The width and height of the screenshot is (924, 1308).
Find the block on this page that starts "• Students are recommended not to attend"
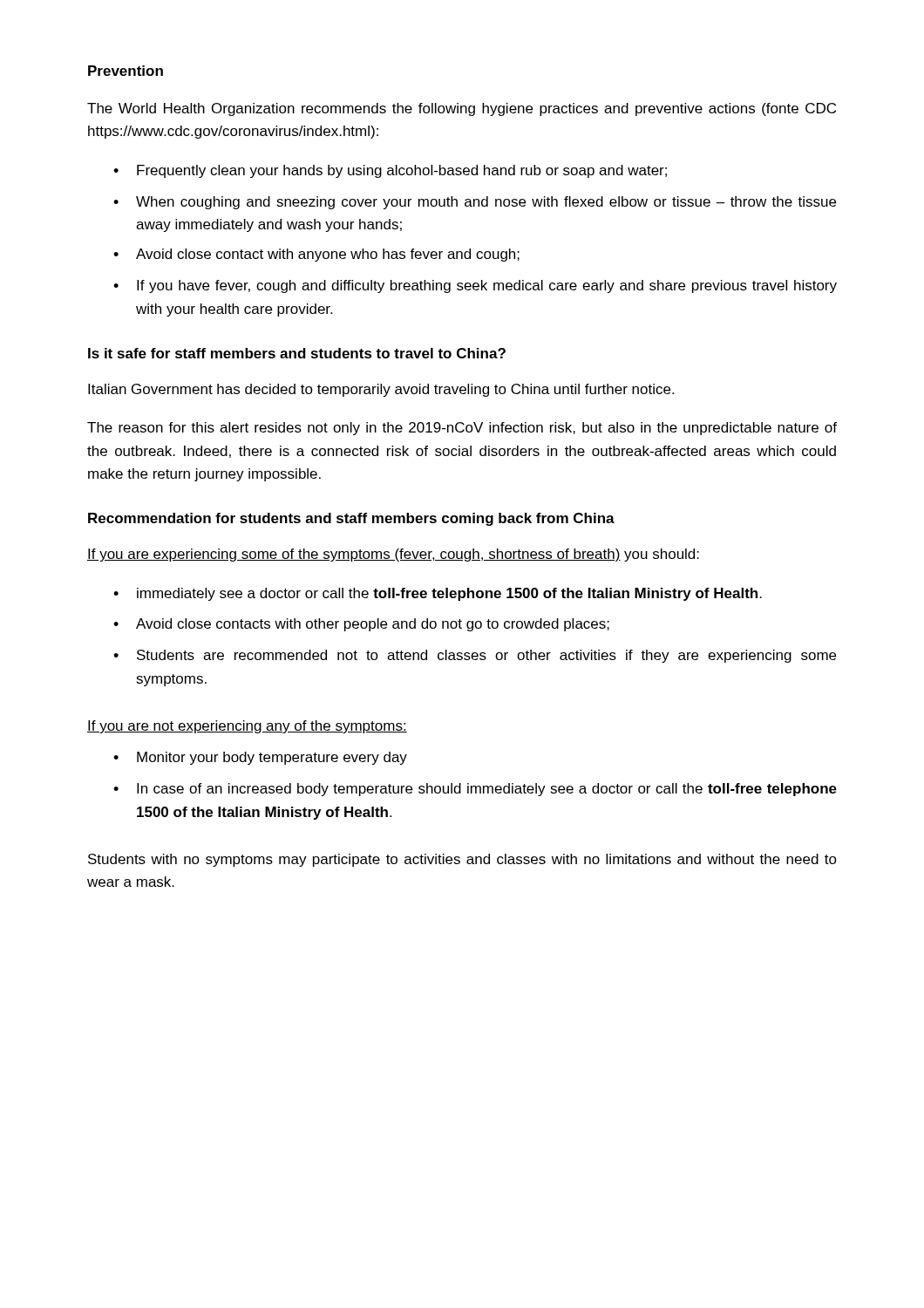pos(475,668)
